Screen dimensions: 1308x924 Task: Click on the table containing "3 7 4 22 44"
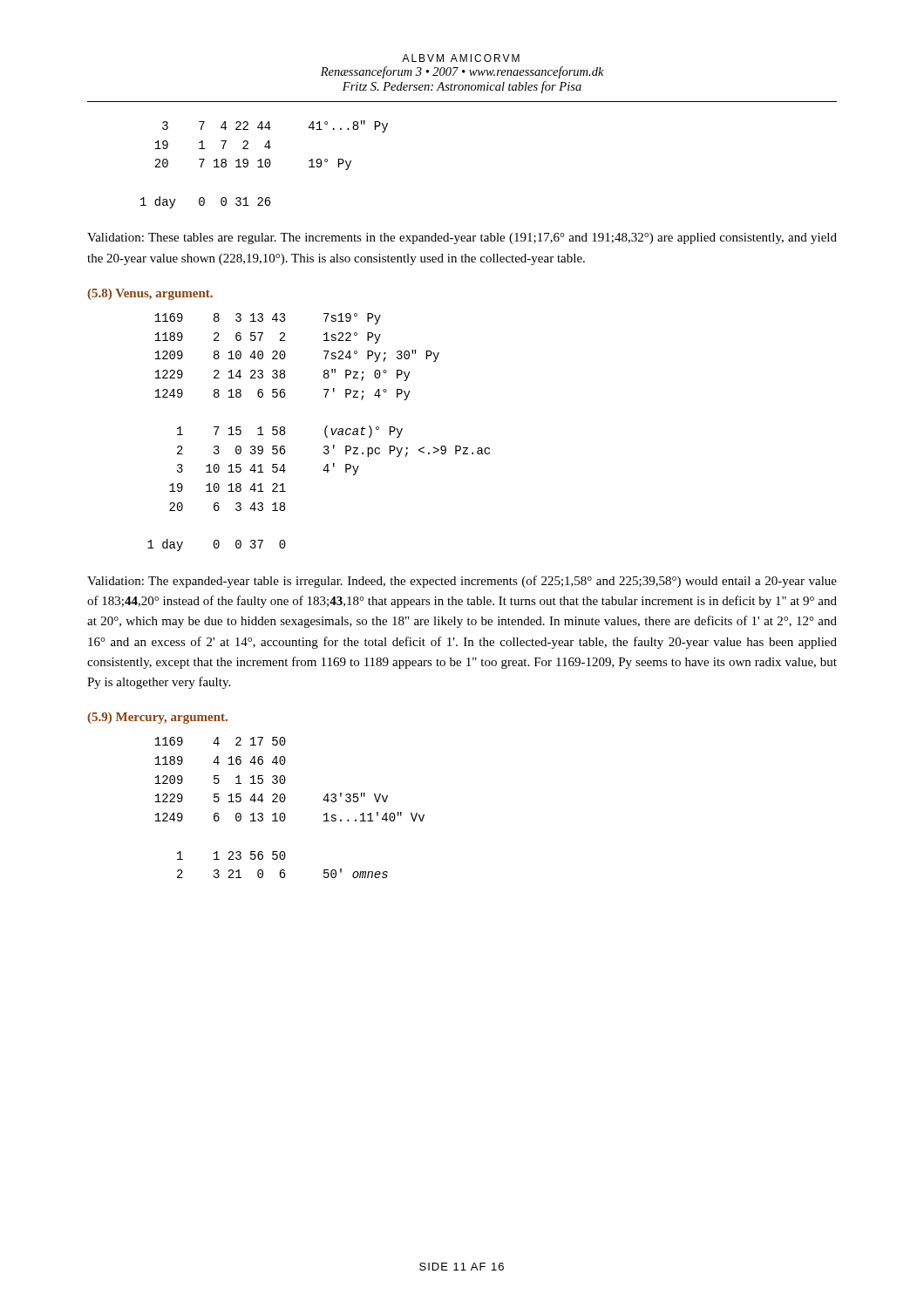(x=462, y=165)
